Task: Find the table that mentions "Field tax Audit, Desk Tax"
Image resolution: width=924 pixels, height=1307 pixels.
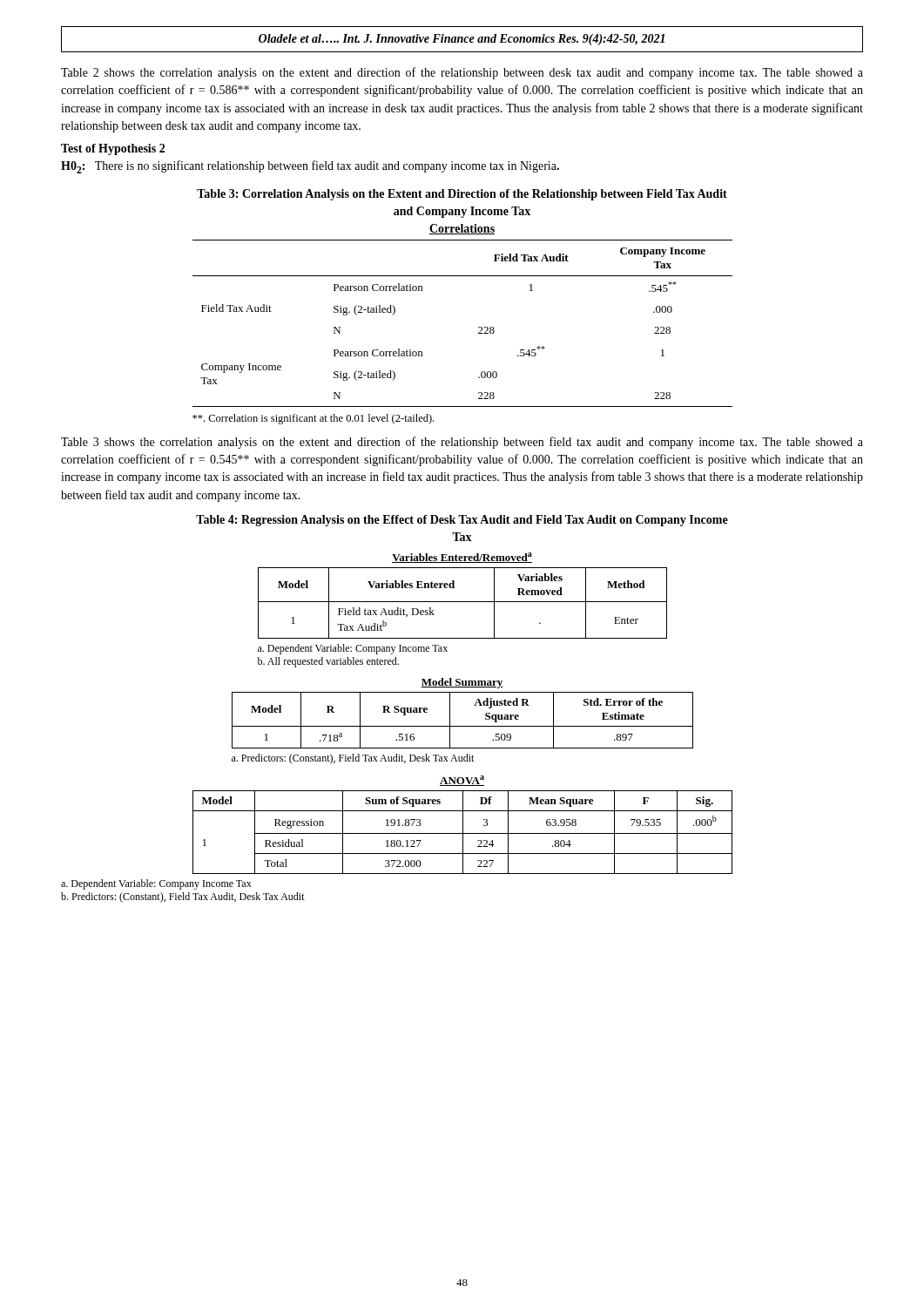Action: tap(462, 594)
